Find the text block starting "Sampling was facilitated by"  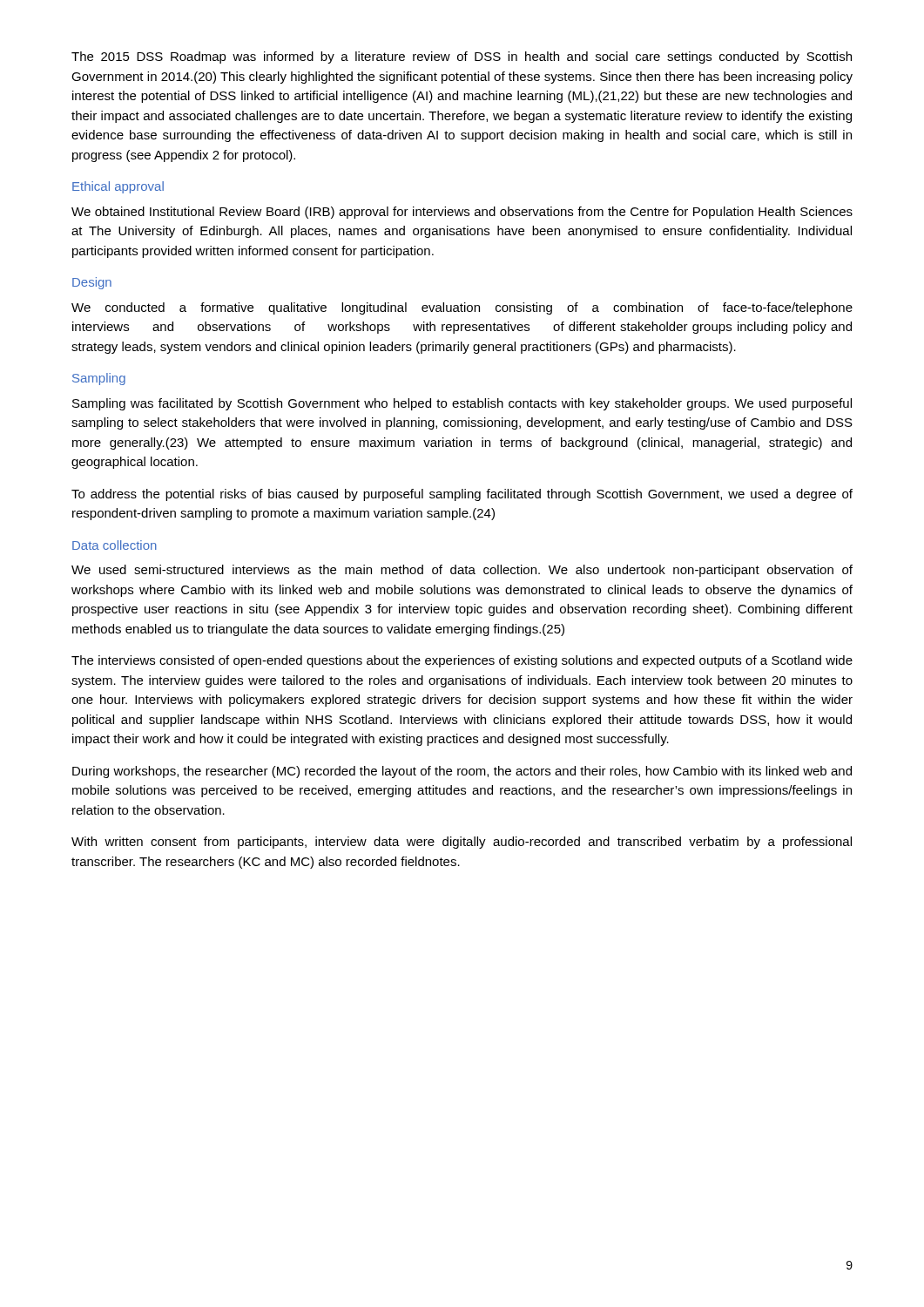[x=462, y=433]
